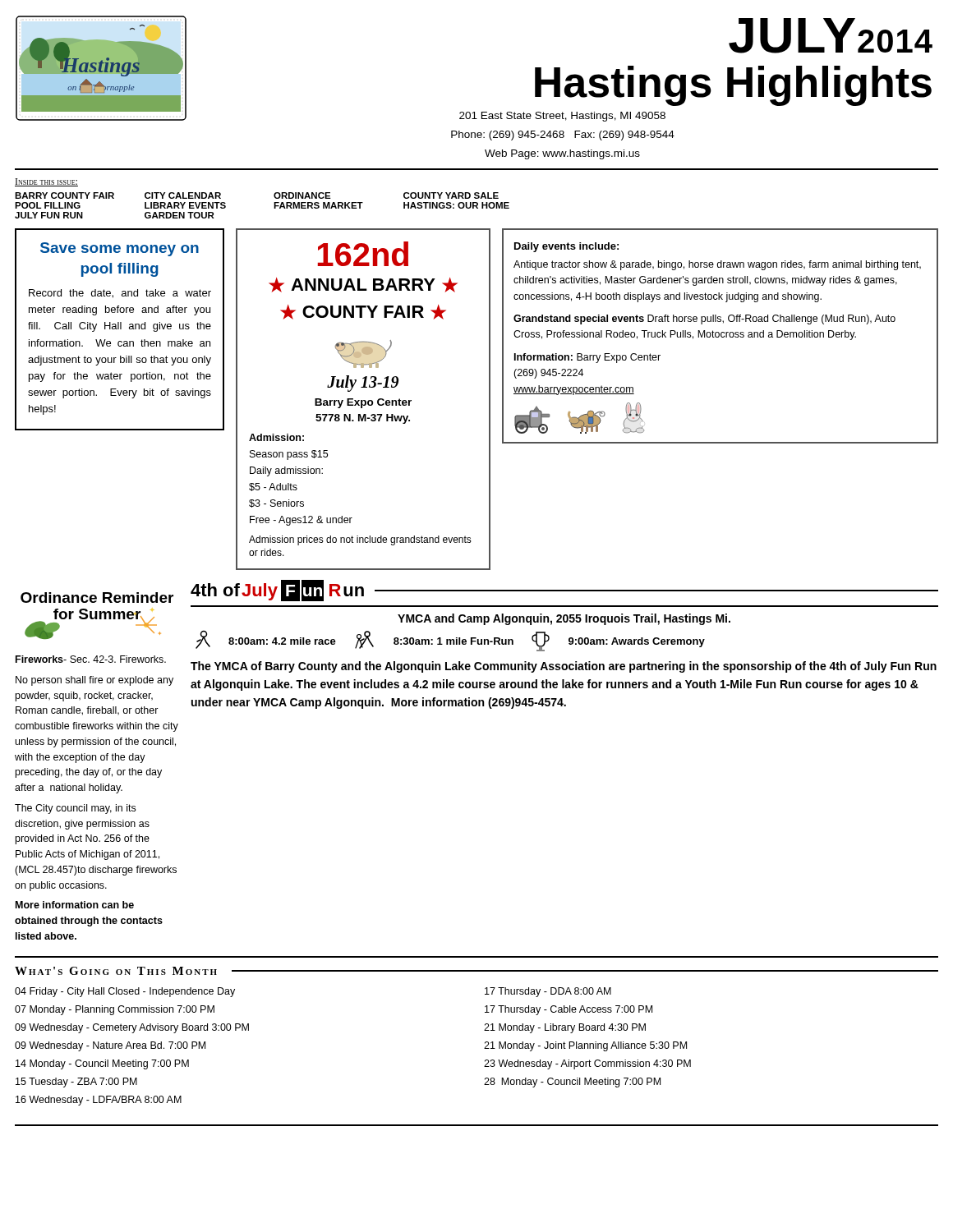Navigate to the passage starting "09 Wednesday - Nature"

point(111,1045)
